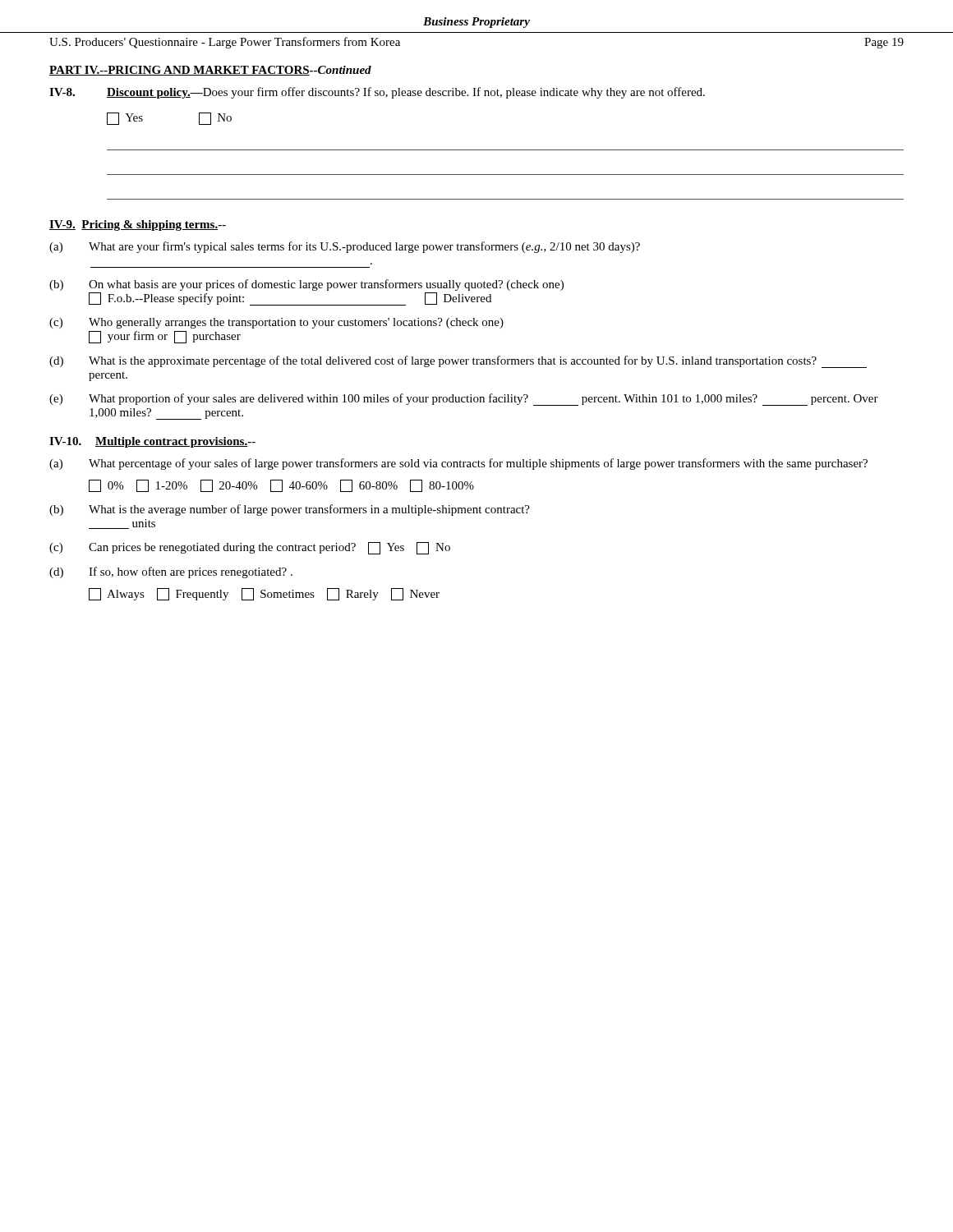Screen dimensions: 1232x953
Task: Where is the passage that starts "(b) On what basis are your prices of"?
Action: (x=476, y=291)
